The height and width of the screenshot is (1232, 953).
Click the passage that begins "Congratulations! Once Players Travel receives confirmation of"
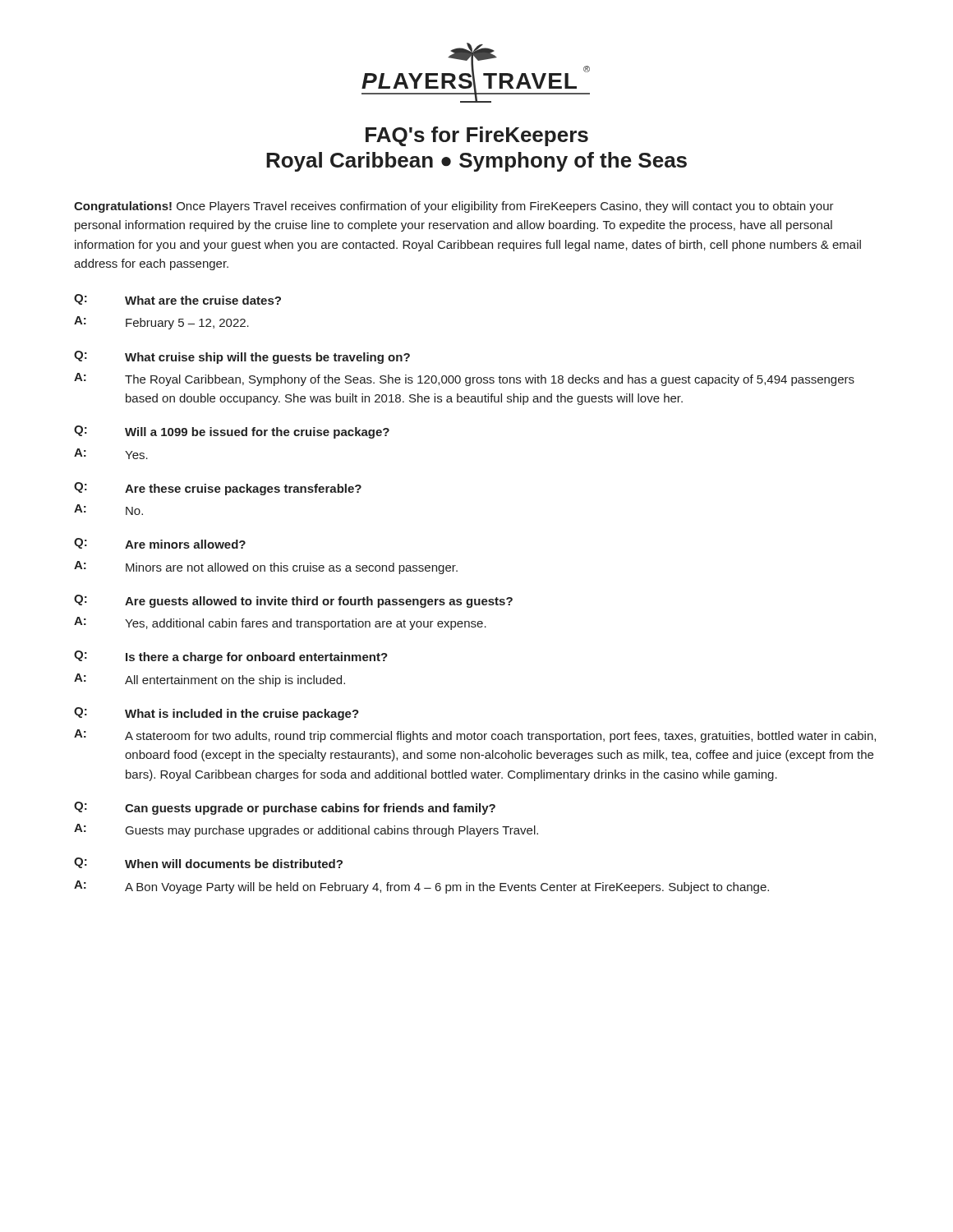[x=468, y=234]
